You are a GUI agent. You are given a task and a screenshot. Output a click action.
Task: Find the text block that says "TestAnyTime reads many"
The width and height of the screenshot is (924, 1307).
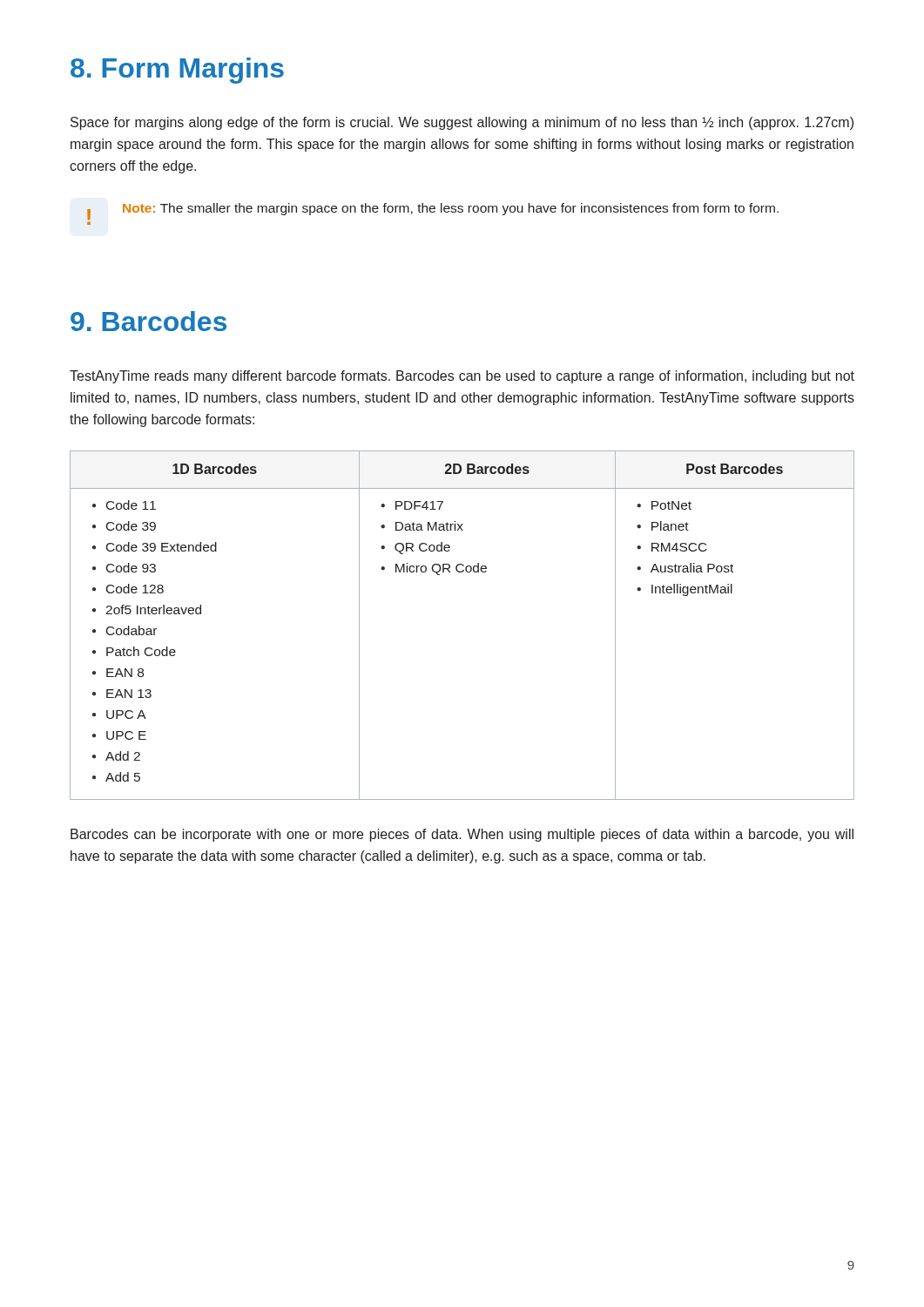[x=462, y=399]
